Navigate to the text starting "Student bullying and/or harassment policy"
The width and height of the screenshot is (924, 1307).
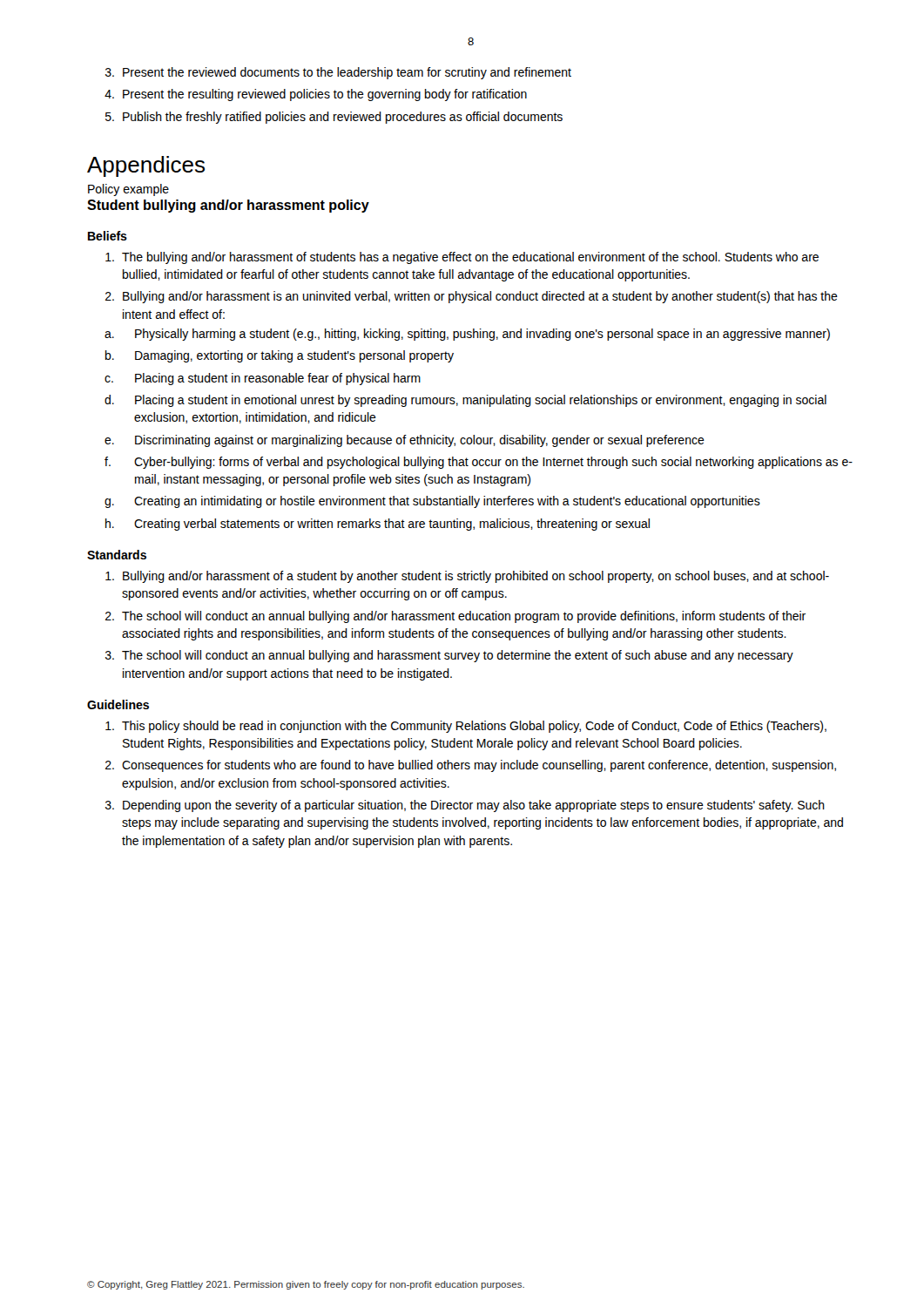(228, 205)
